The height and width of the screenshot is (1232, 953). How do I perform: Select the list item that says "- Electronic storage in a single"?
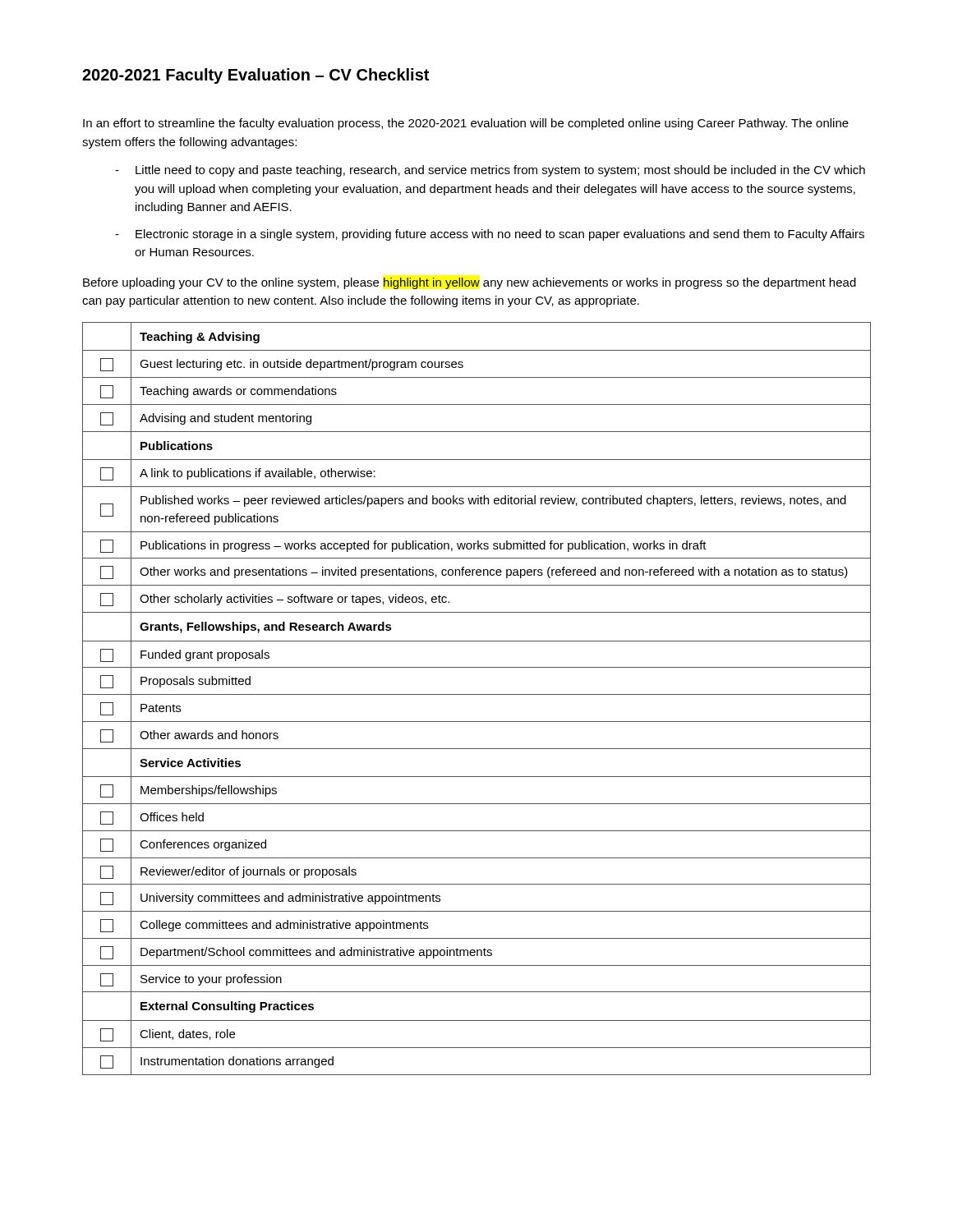493,243
